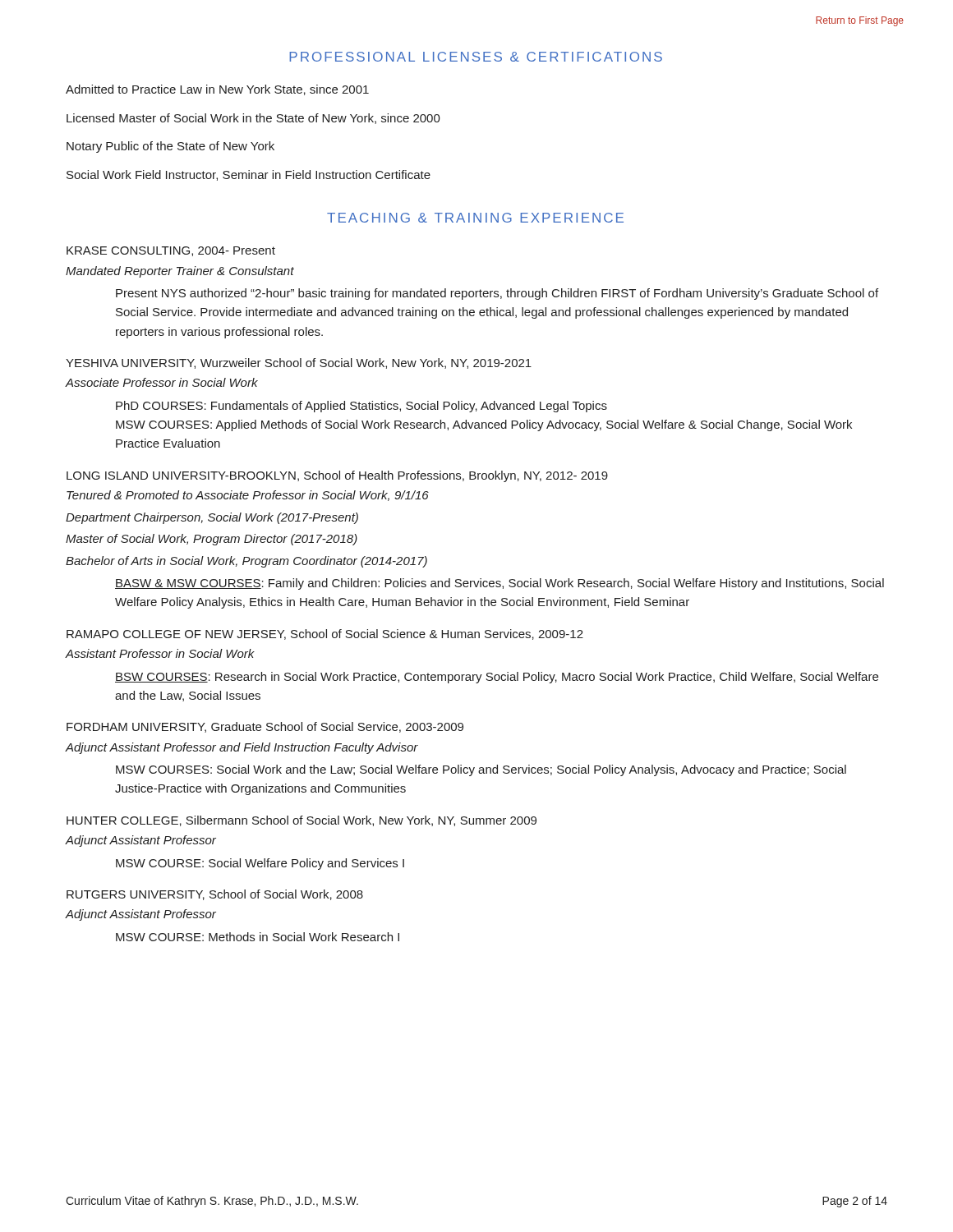Locate the block of text that opens with "MSW COURSES: Social"
Viewport: 953px width, 1232px height.
coord(481,779)
